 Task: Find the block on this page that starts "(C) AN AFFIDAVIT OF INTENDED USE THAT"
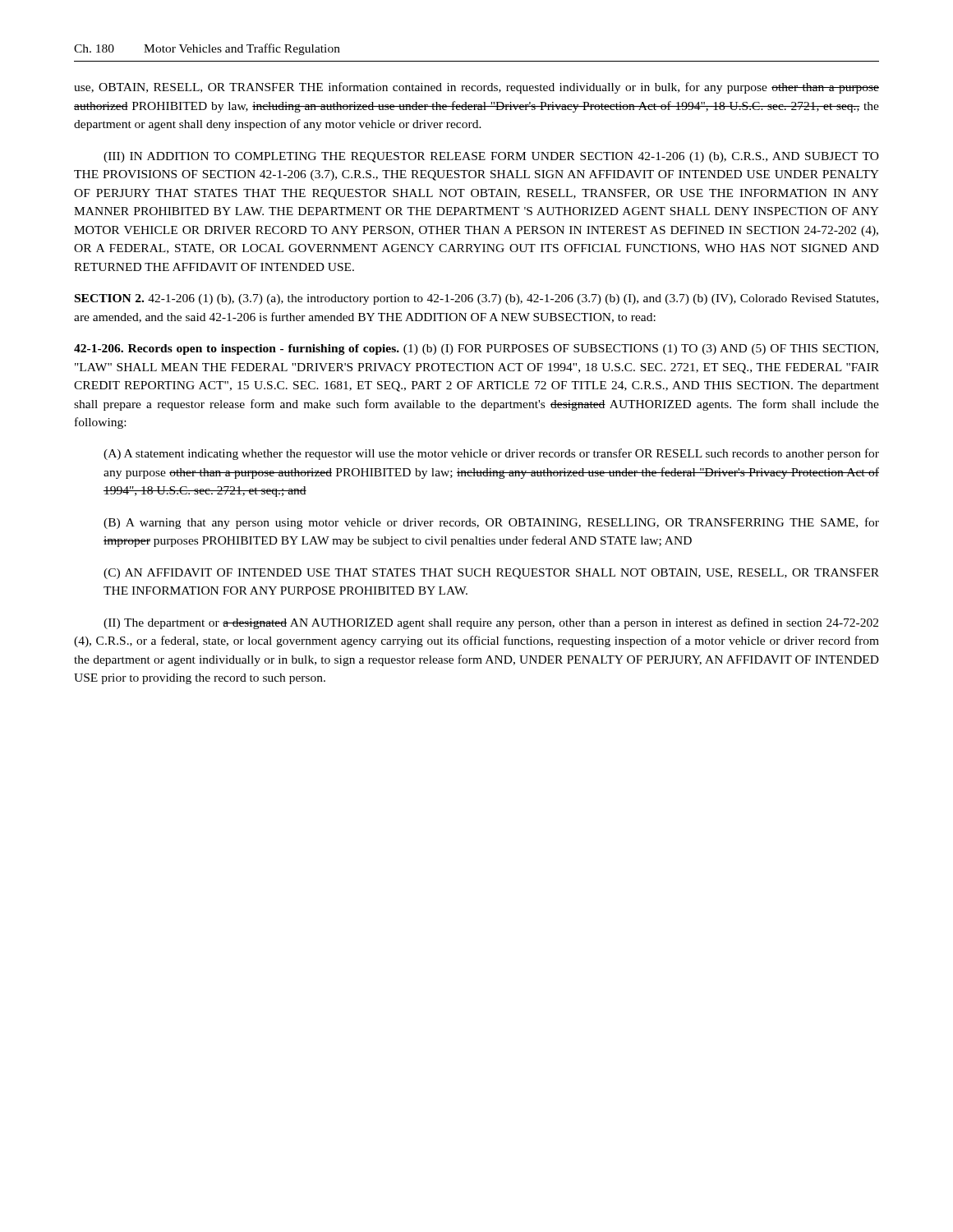tap(491, 581)
